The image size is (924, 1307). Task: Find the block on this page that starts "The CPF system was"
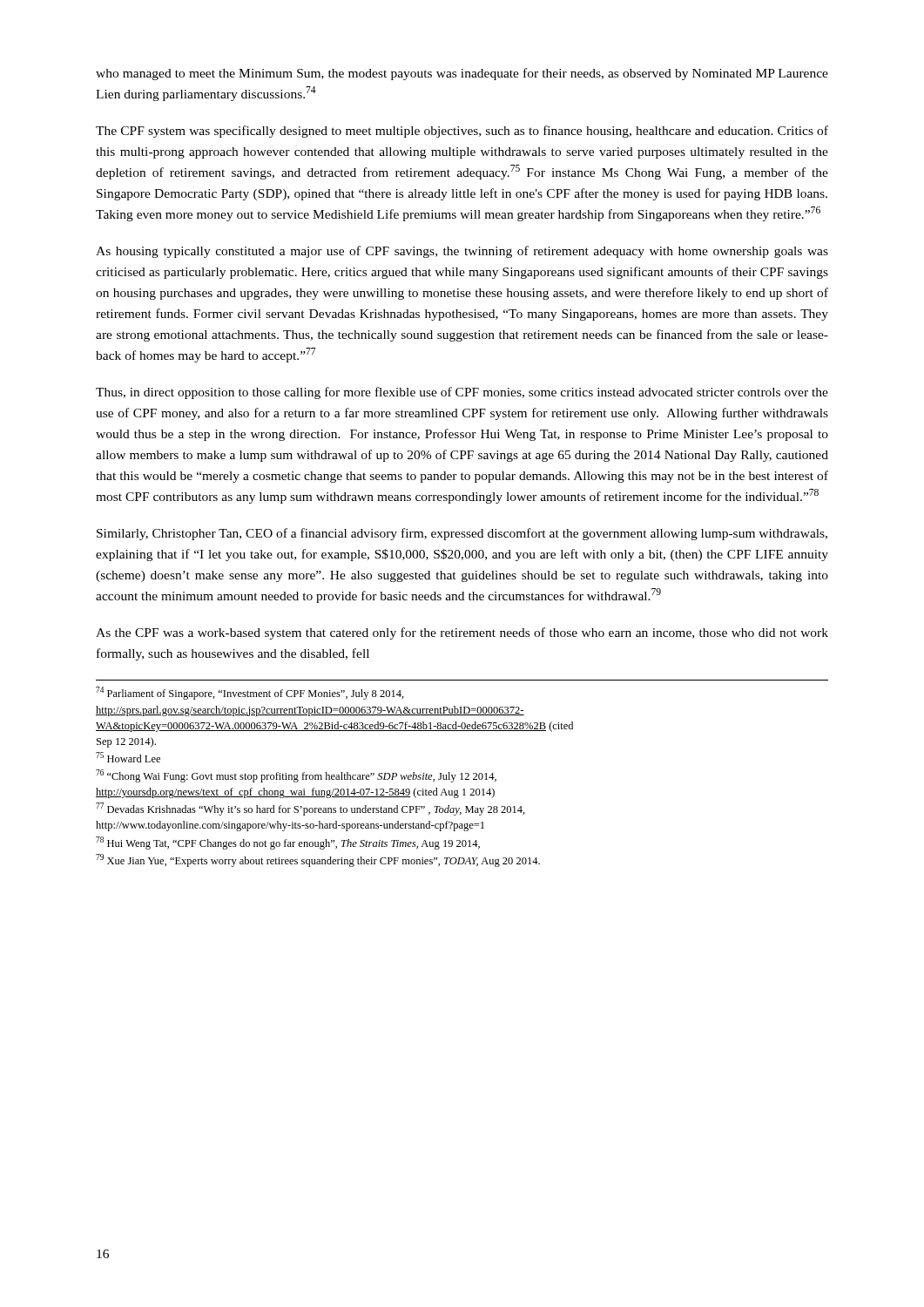(462, 172)
